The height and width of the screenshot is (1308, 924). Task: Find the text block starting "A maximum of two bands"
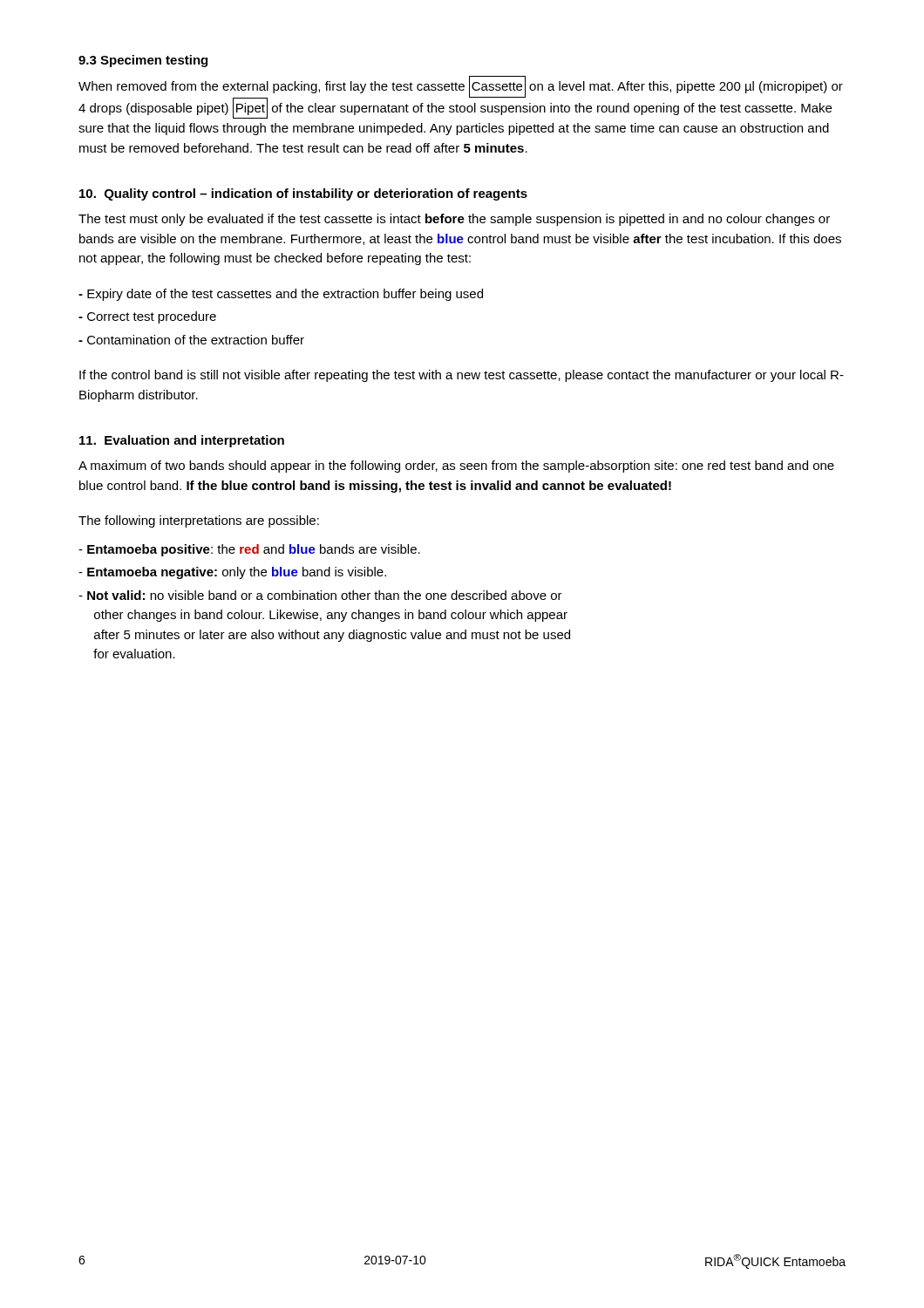pos(456,475)
